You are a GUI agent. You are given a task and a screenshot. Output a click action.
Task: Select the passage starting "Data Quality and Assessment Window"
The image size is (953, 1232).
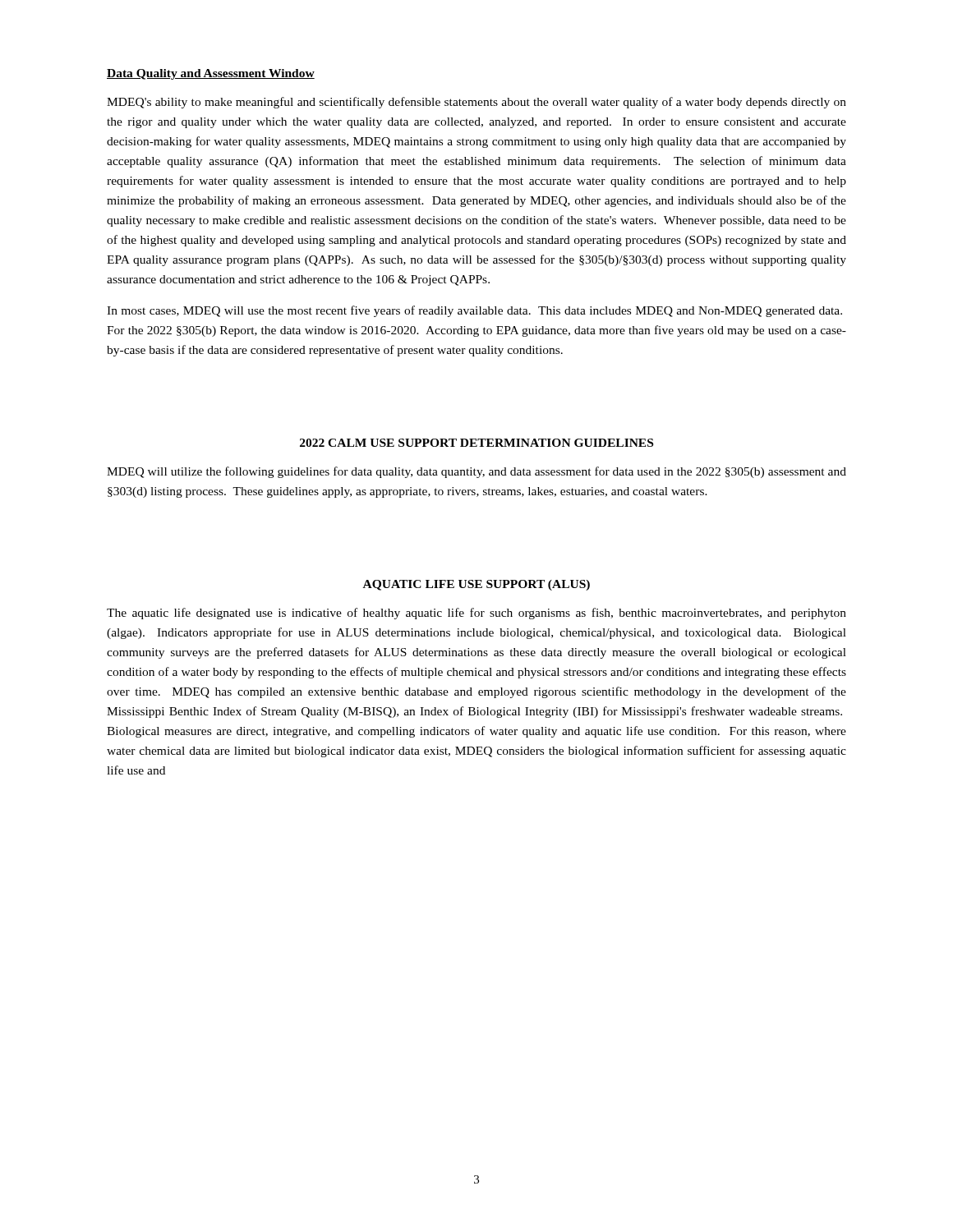click(211, 73)
